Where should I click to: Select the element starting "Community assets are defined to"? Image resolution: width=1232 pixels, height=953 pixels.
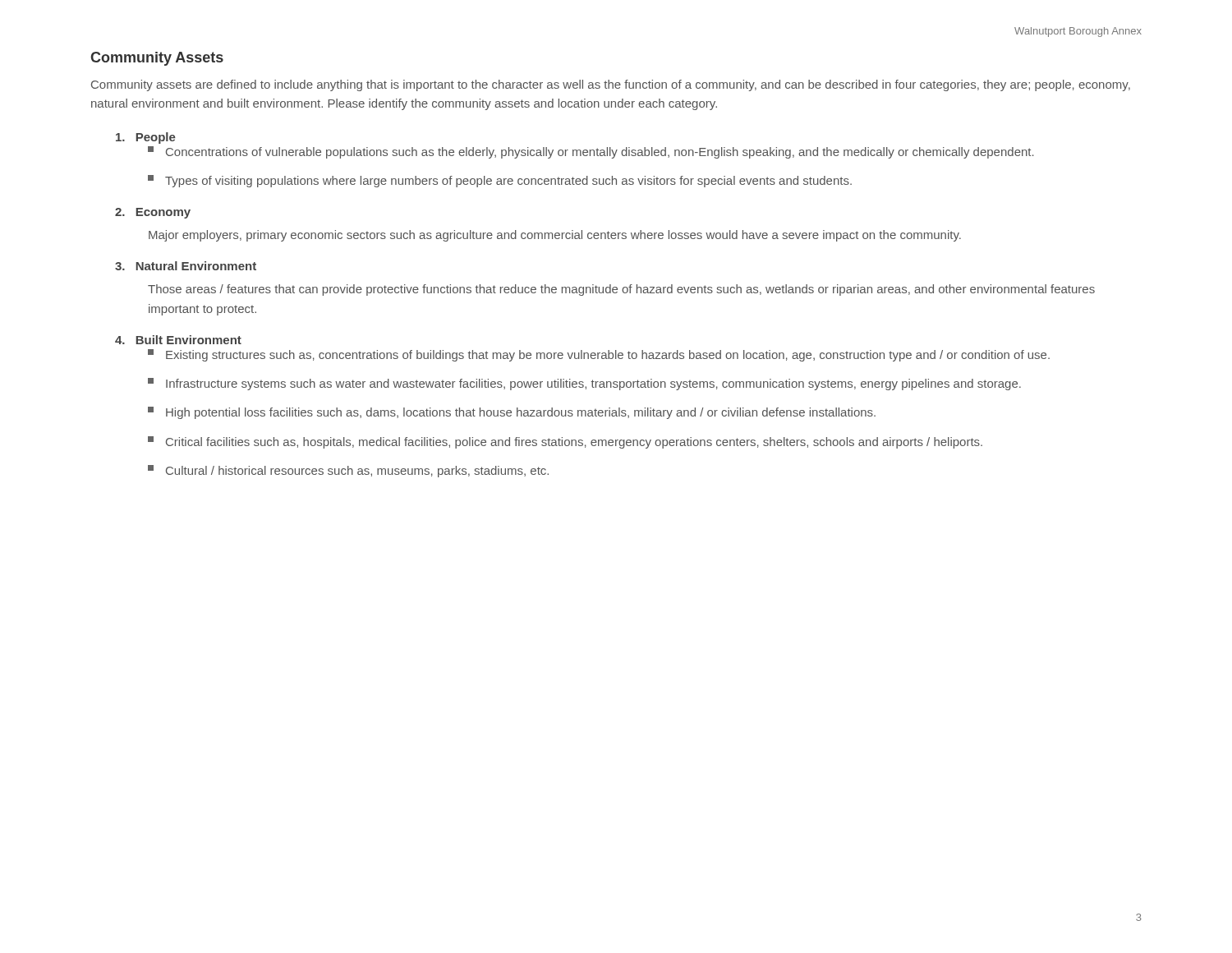(x=611, y=94)
